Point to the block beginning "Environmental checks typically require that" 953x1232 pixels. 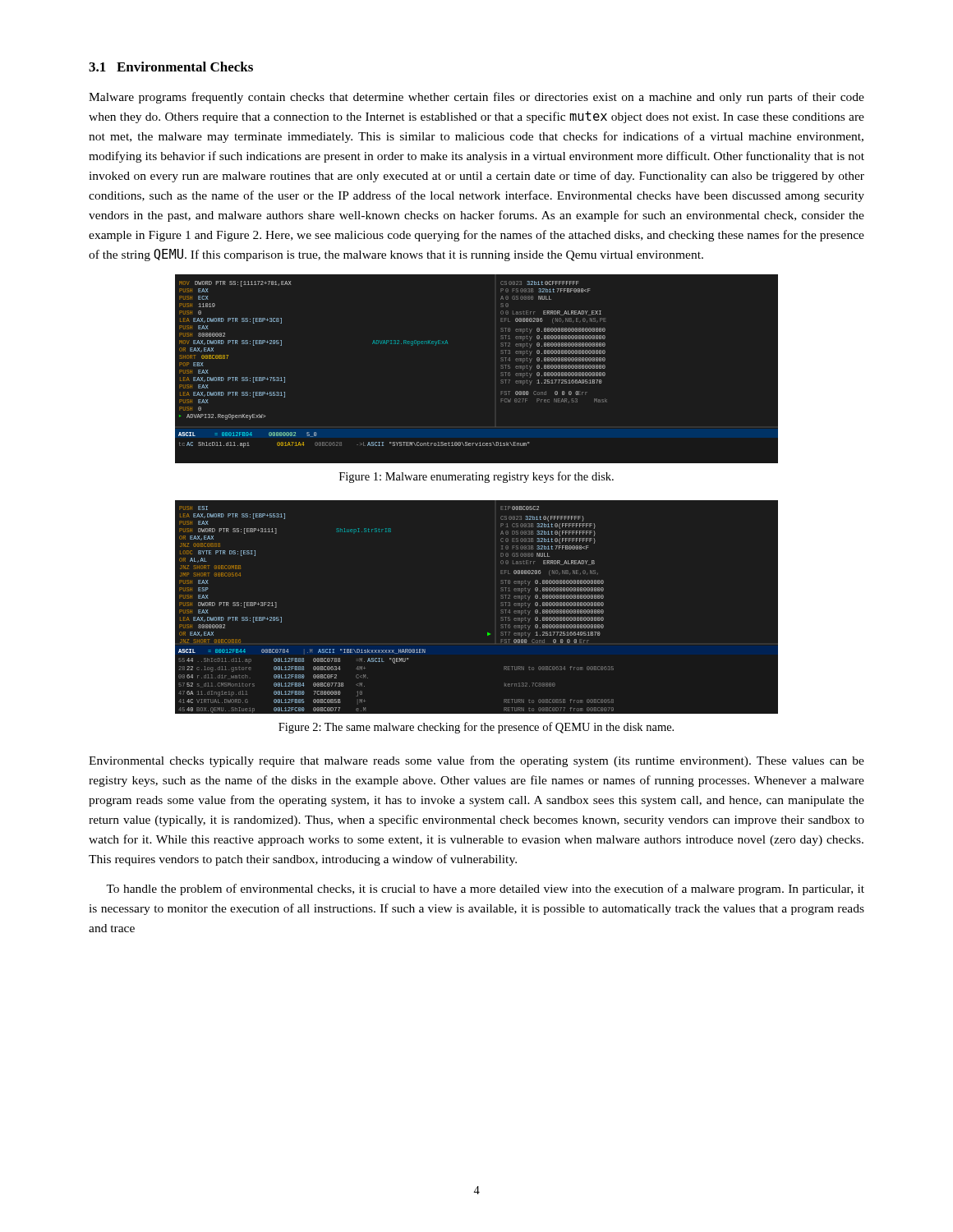(x=476, y=844)
